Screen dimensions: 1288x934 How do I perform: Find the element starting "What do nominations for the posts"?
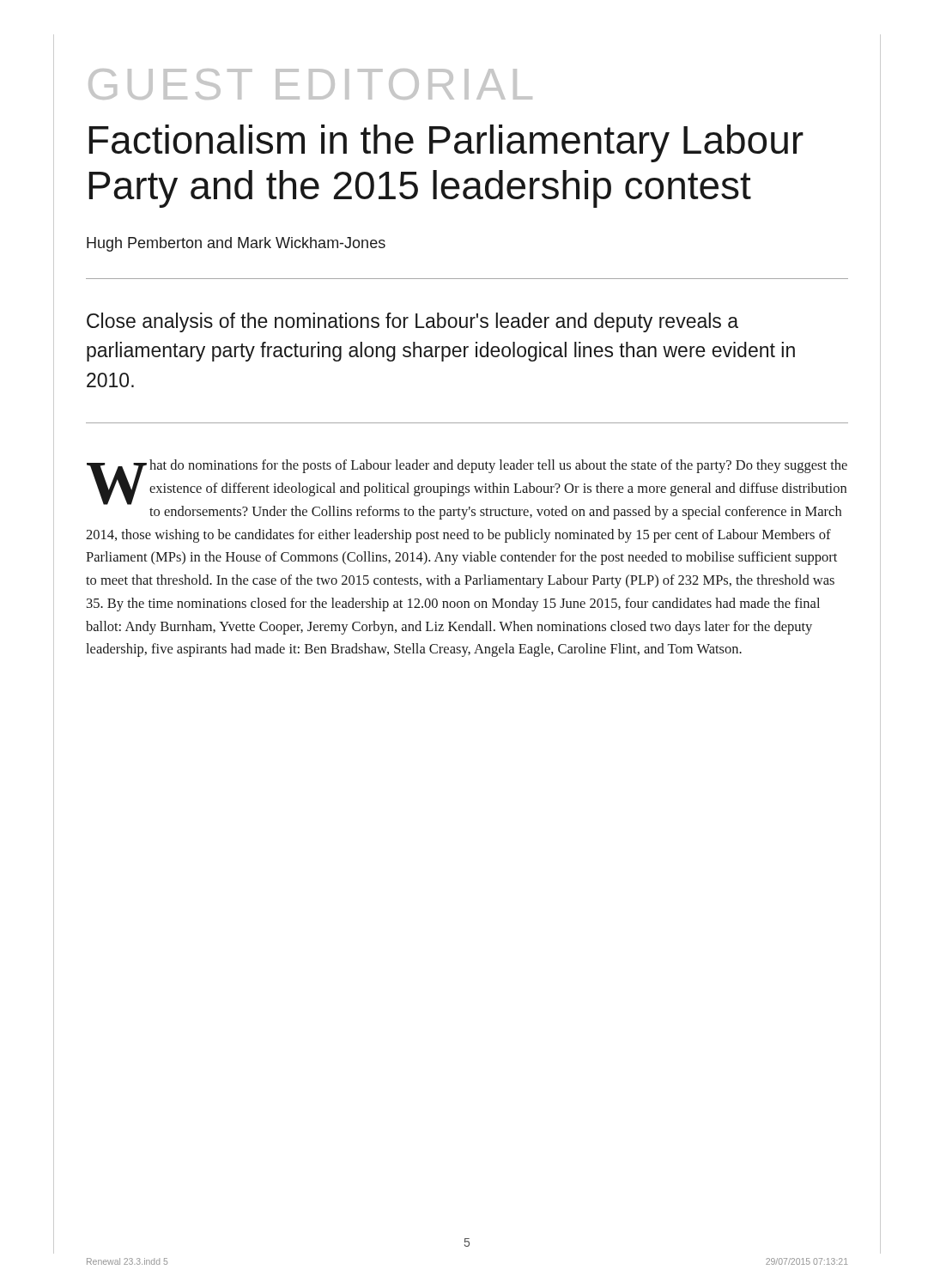(x=467, y=556)
